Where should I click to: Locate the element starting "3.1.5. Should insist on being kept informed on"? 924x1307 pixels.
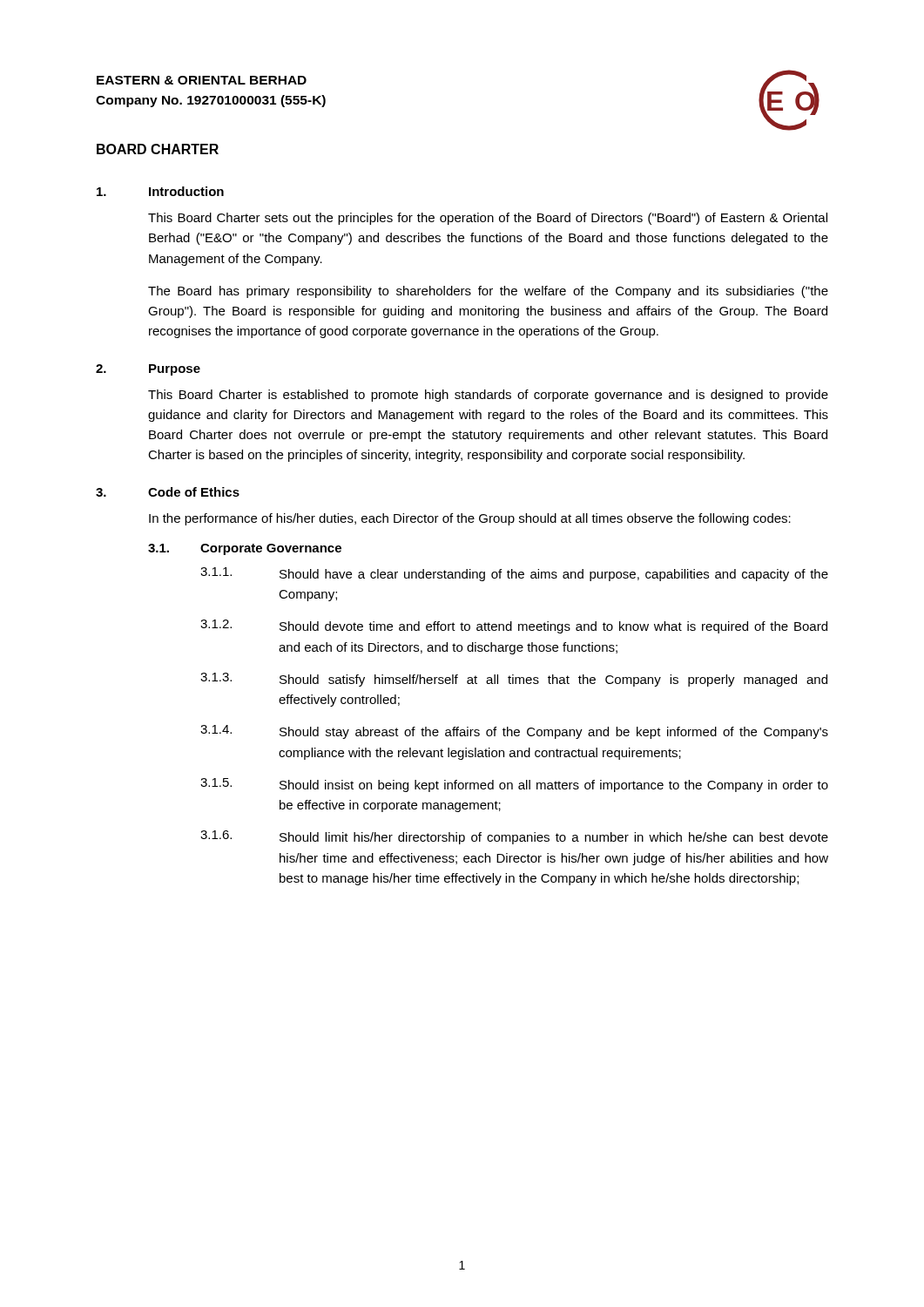point(514,795)
